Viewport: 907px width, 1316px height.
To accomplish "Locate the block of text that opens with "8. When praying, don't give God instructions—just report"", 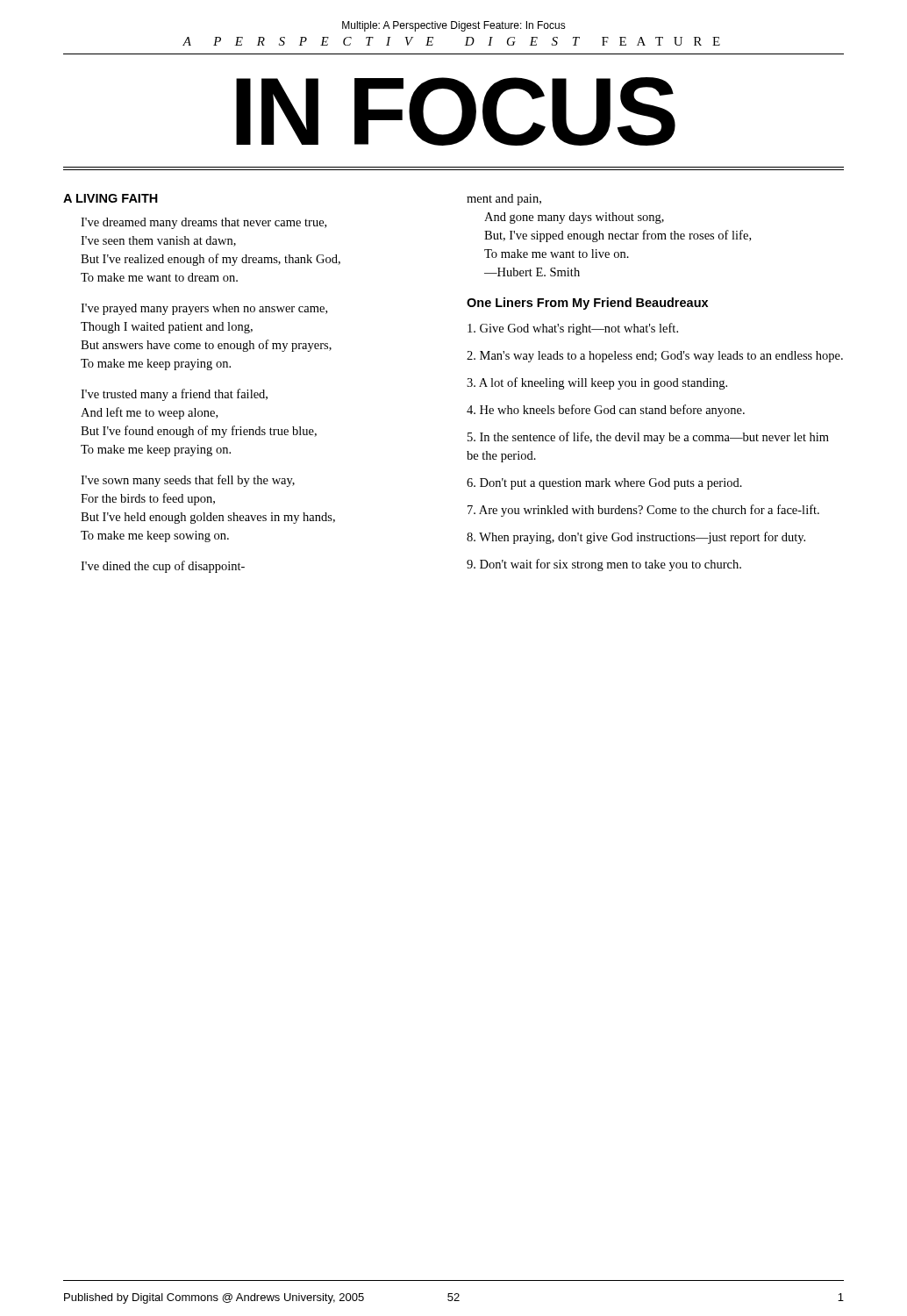I will click(x=636, y=537).
